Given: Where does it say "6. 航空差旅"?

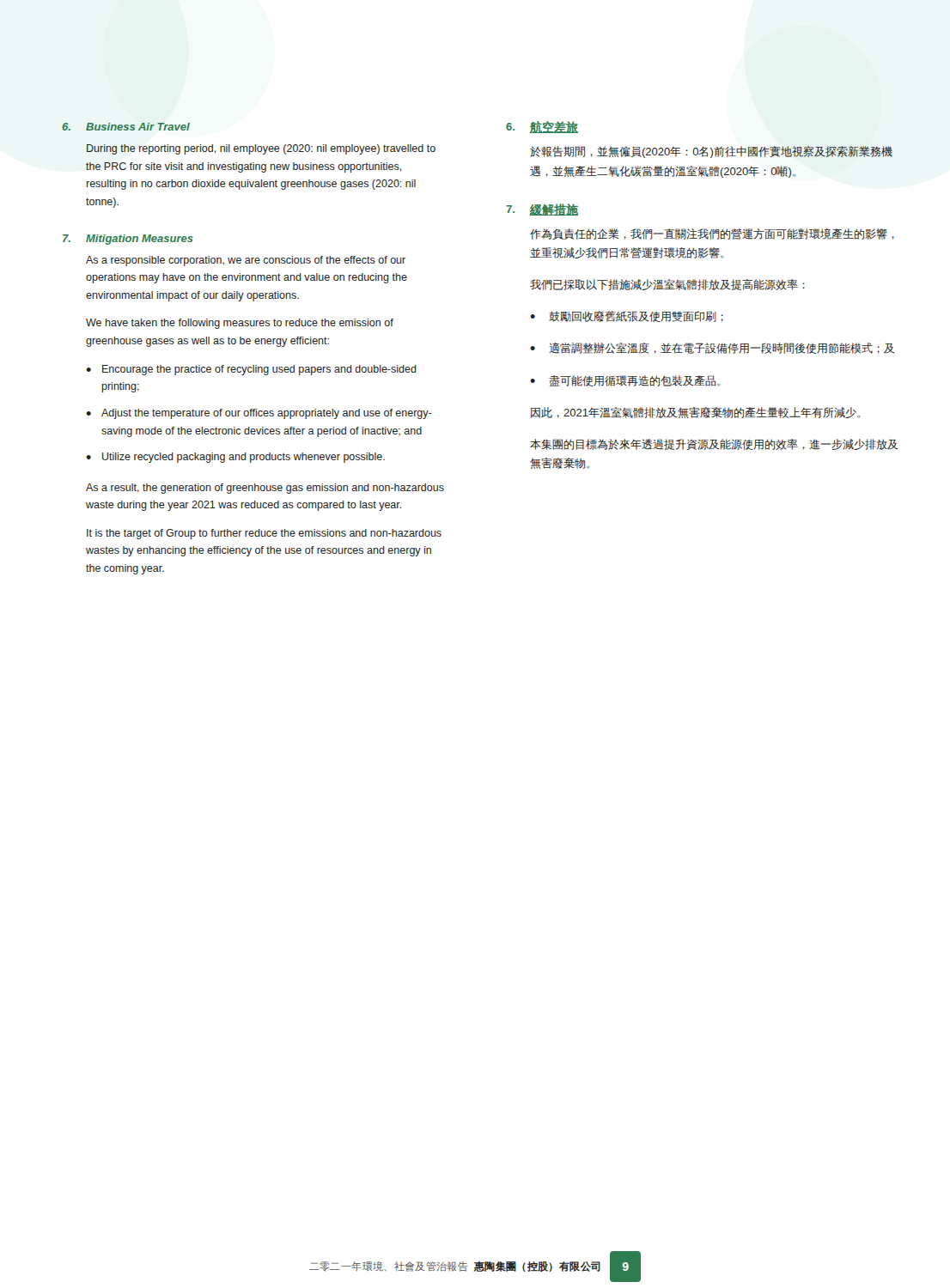Looking at the screenshot, I should 542,127.
